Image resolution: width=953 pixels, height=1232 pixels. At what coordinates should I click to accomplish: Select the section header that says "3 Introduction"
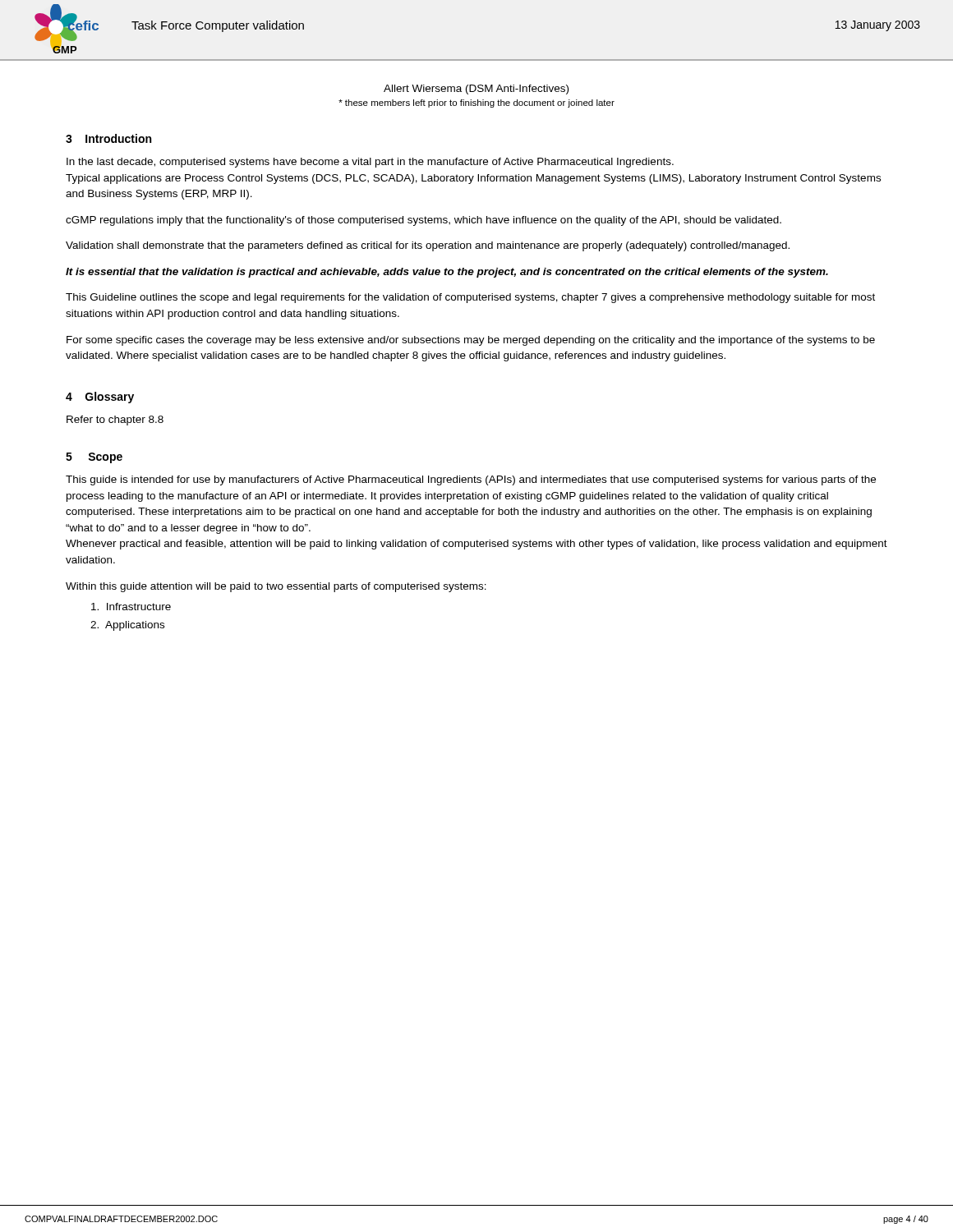tap(109, 139)
